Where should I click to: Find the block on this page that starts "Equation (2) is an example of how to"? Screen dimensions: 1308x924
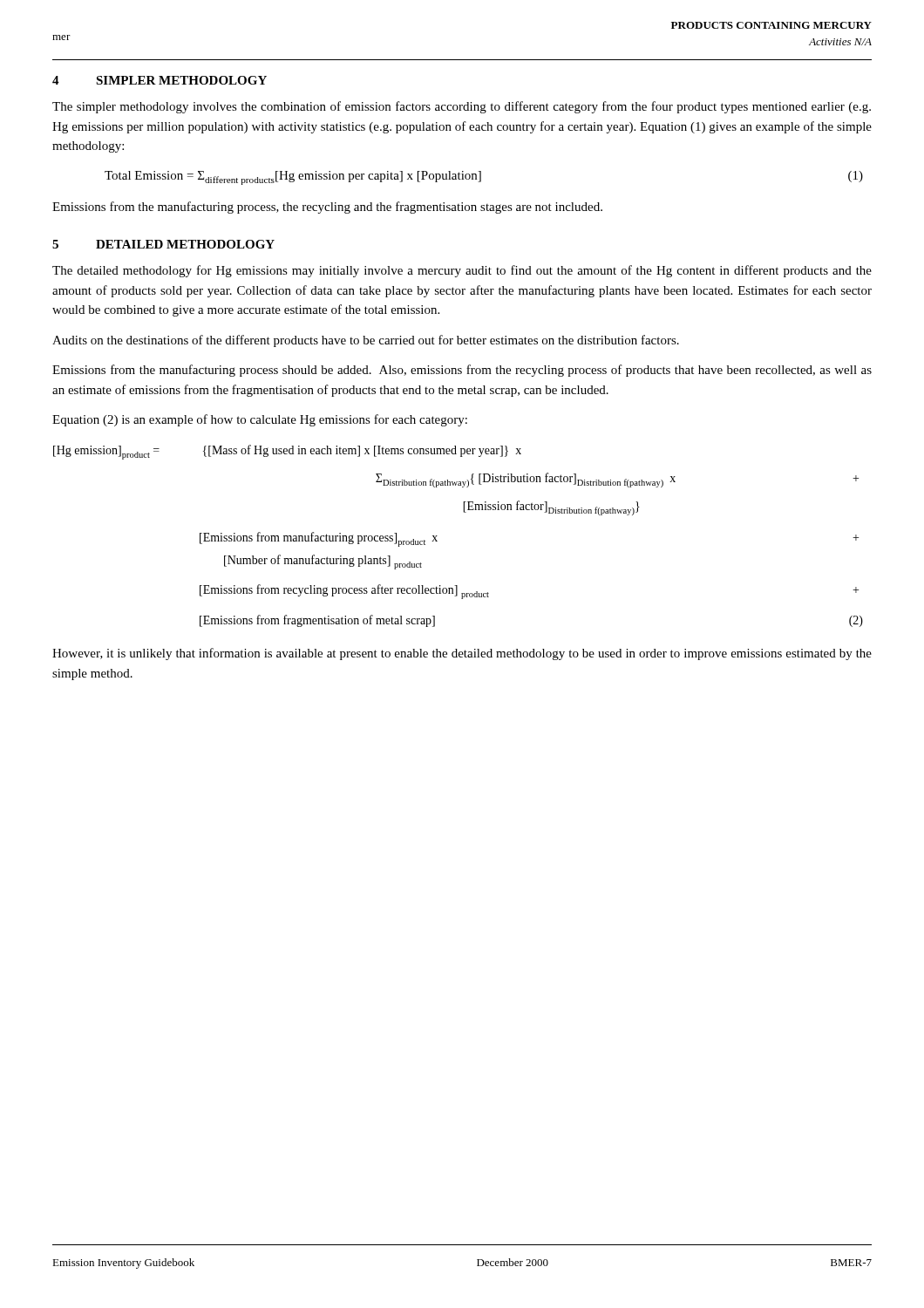tap(260, 419)
